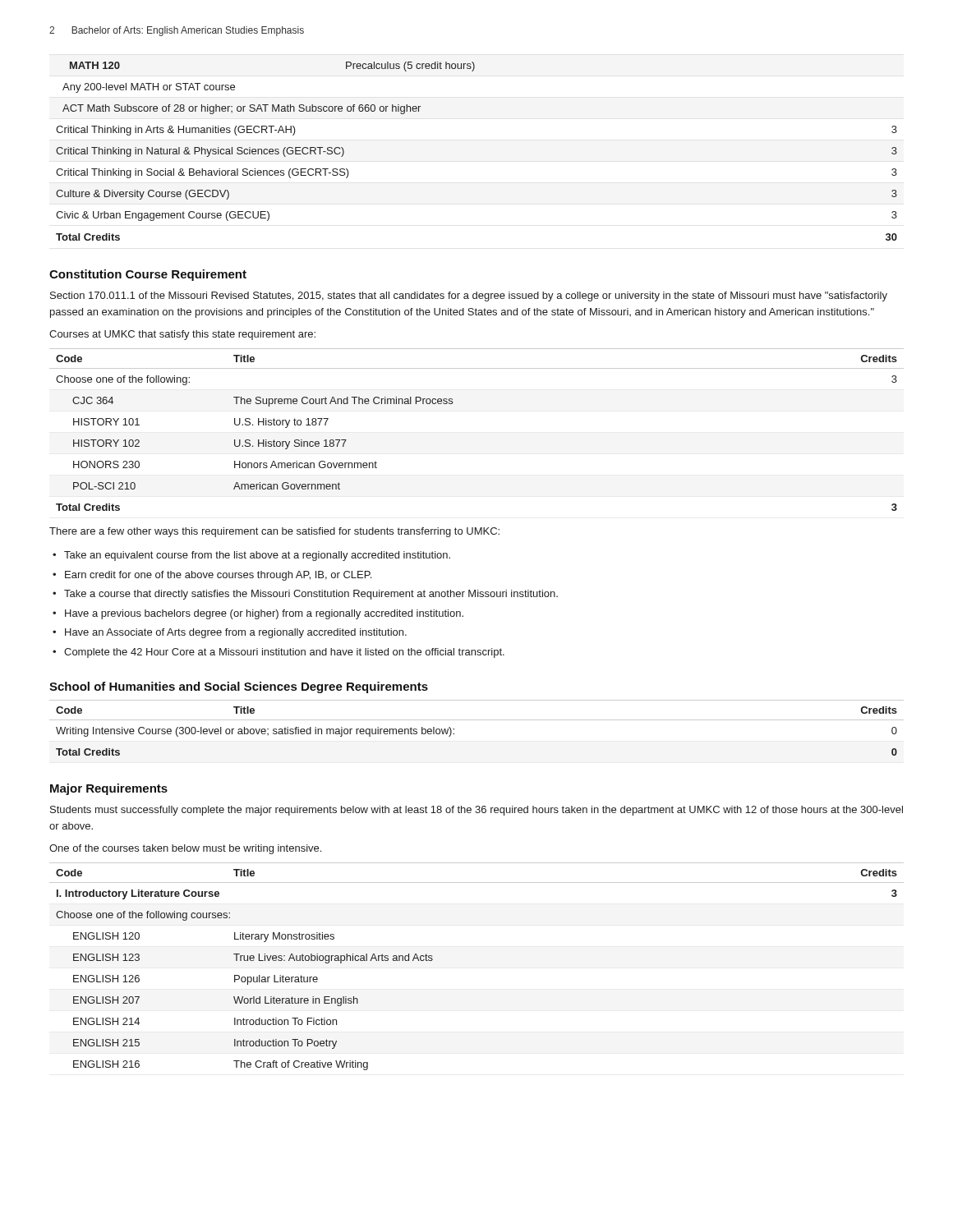Click on the table containing "ENGLISH 216"
The width and height of the screenshot is (953, 1232).
coord(476,969)
